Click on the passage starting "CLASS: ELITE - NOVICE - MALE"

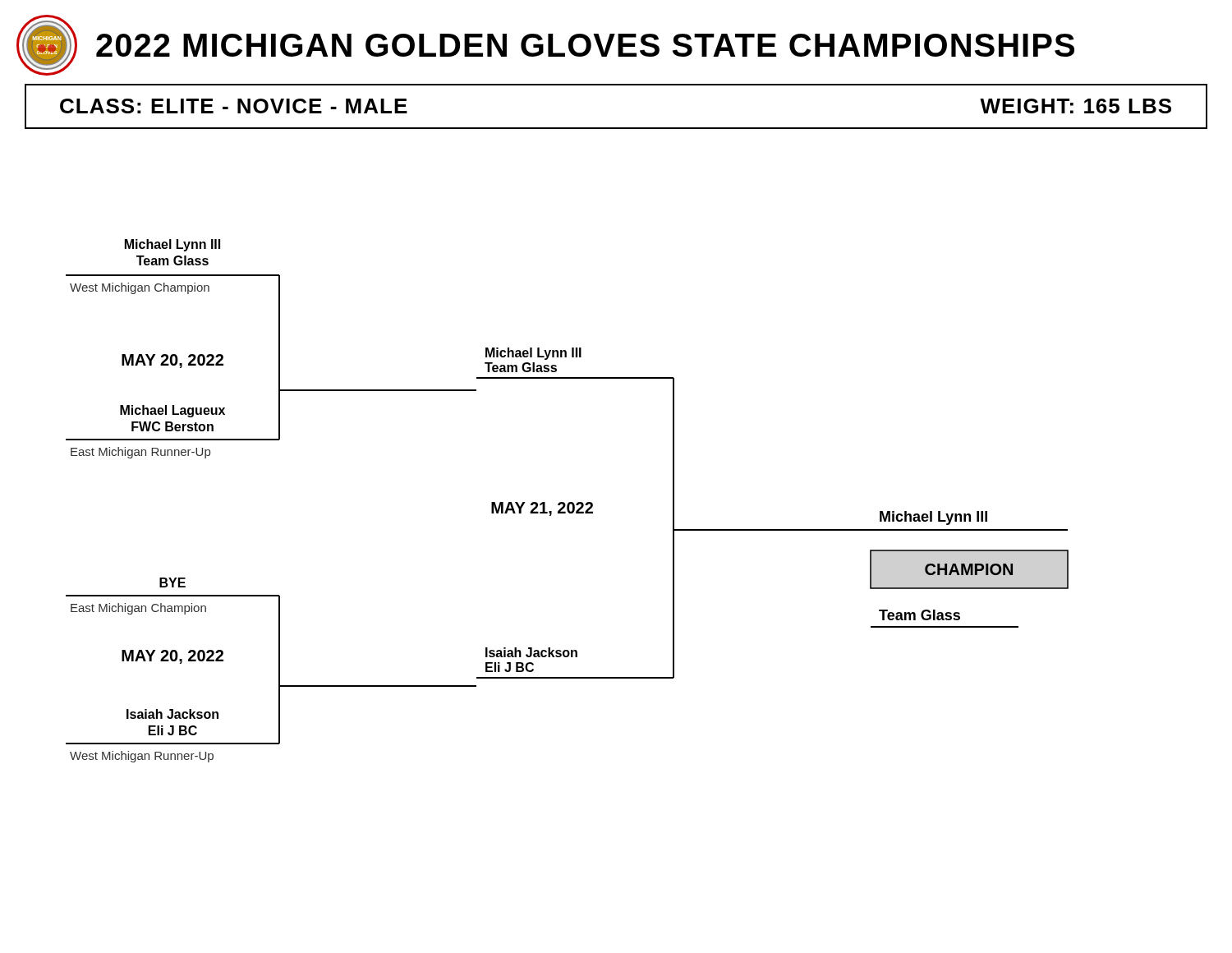pos(244,106)
